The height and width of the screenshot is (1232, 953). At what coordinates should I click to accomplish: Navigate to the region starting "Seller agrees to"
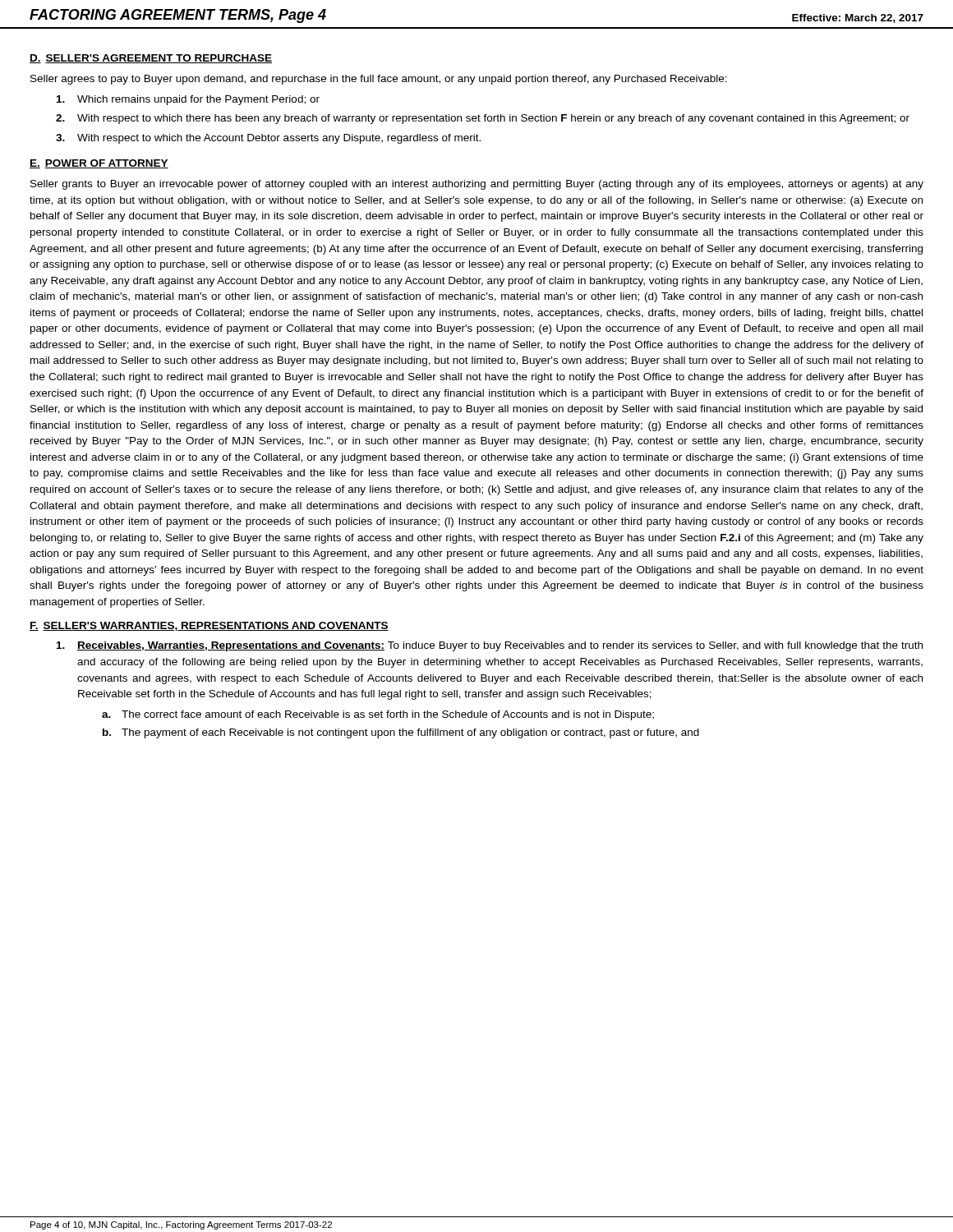point(476,79)
